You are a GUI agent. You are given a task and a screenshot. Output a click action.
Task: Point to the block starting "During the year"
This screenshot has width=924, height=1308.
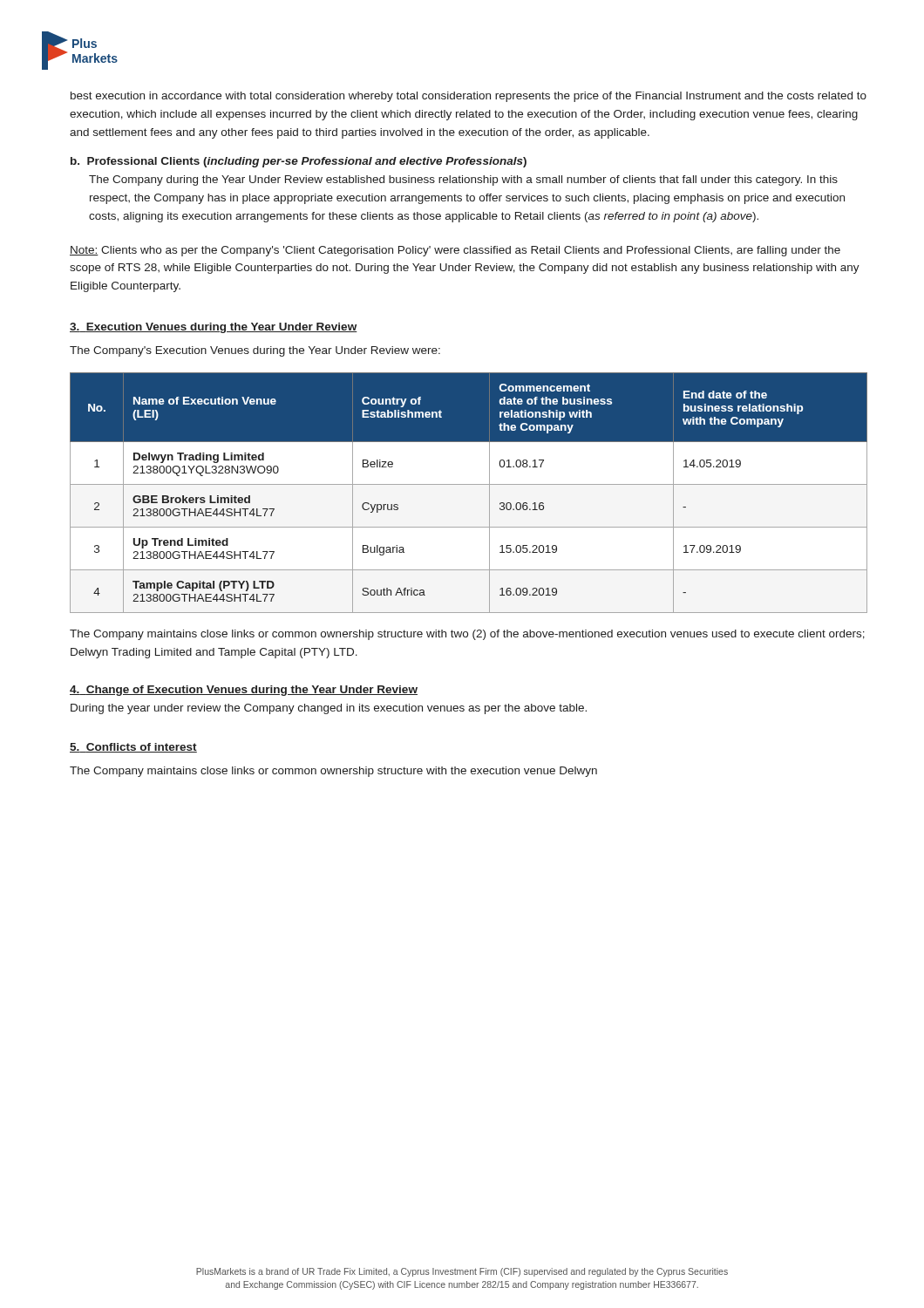(329, 708)
